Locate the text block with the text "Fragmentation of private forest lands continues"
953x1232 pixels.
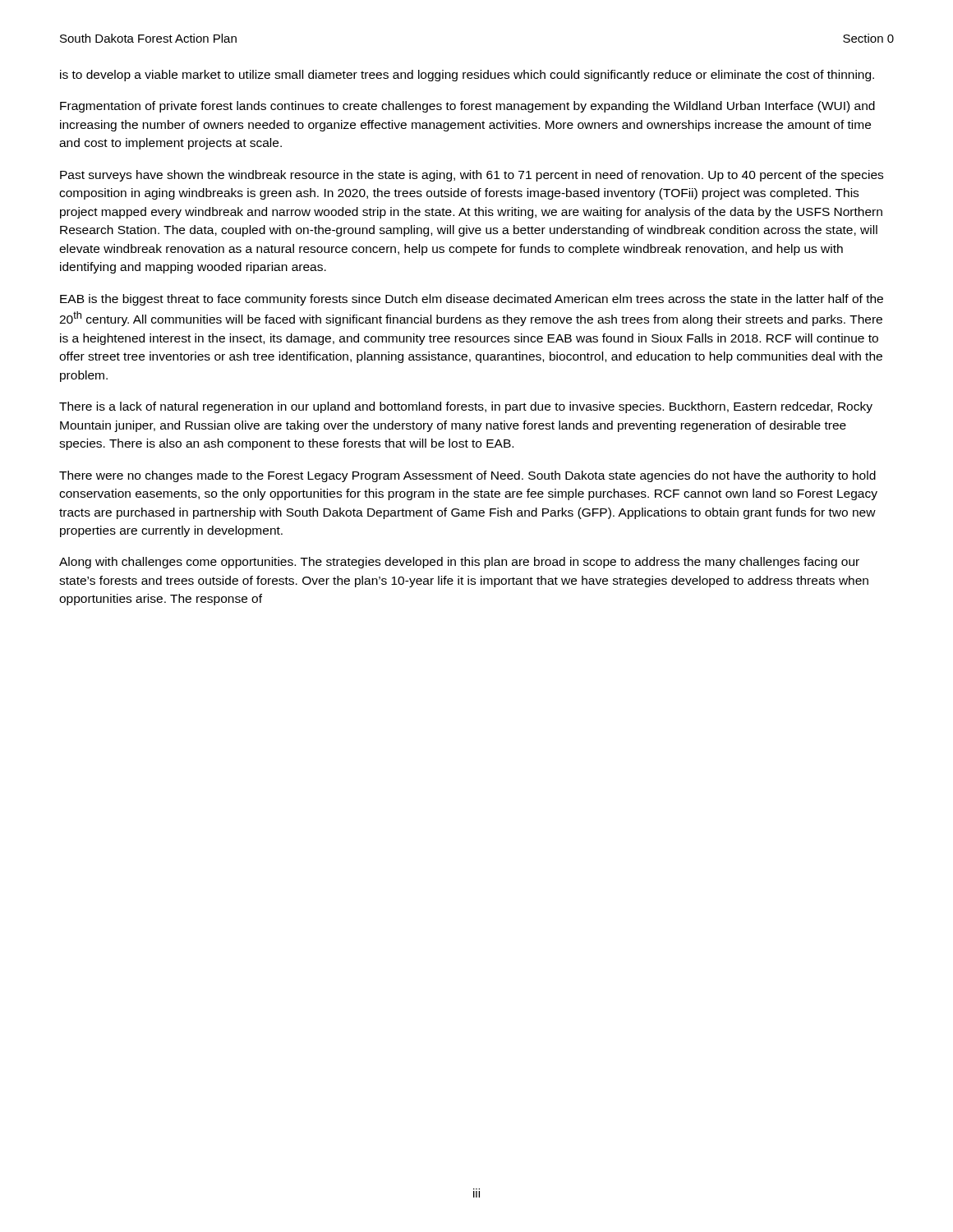coord(467,124)
